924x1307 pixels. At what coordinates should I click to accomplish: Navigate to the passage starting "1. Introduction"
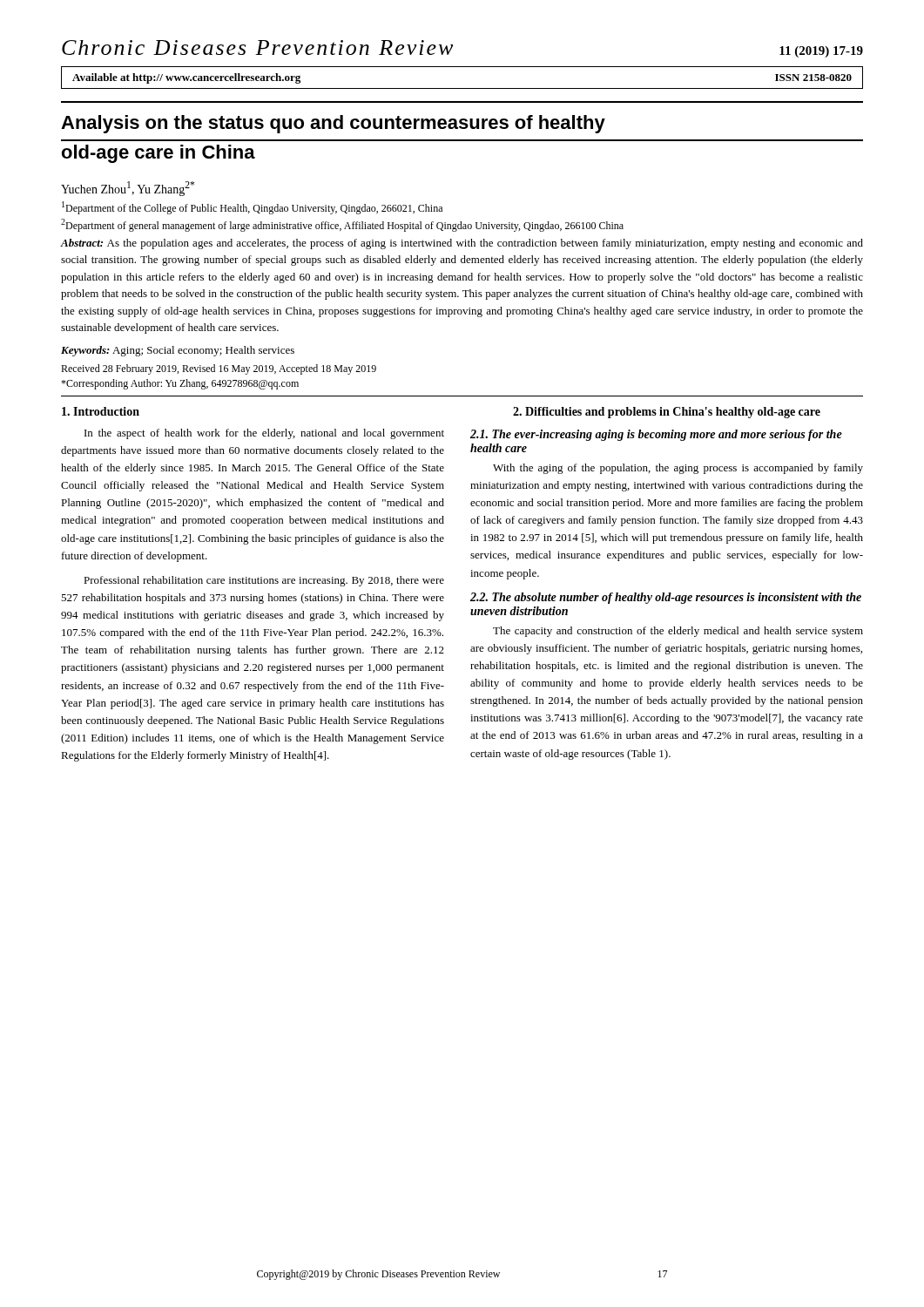click(100, 411)
